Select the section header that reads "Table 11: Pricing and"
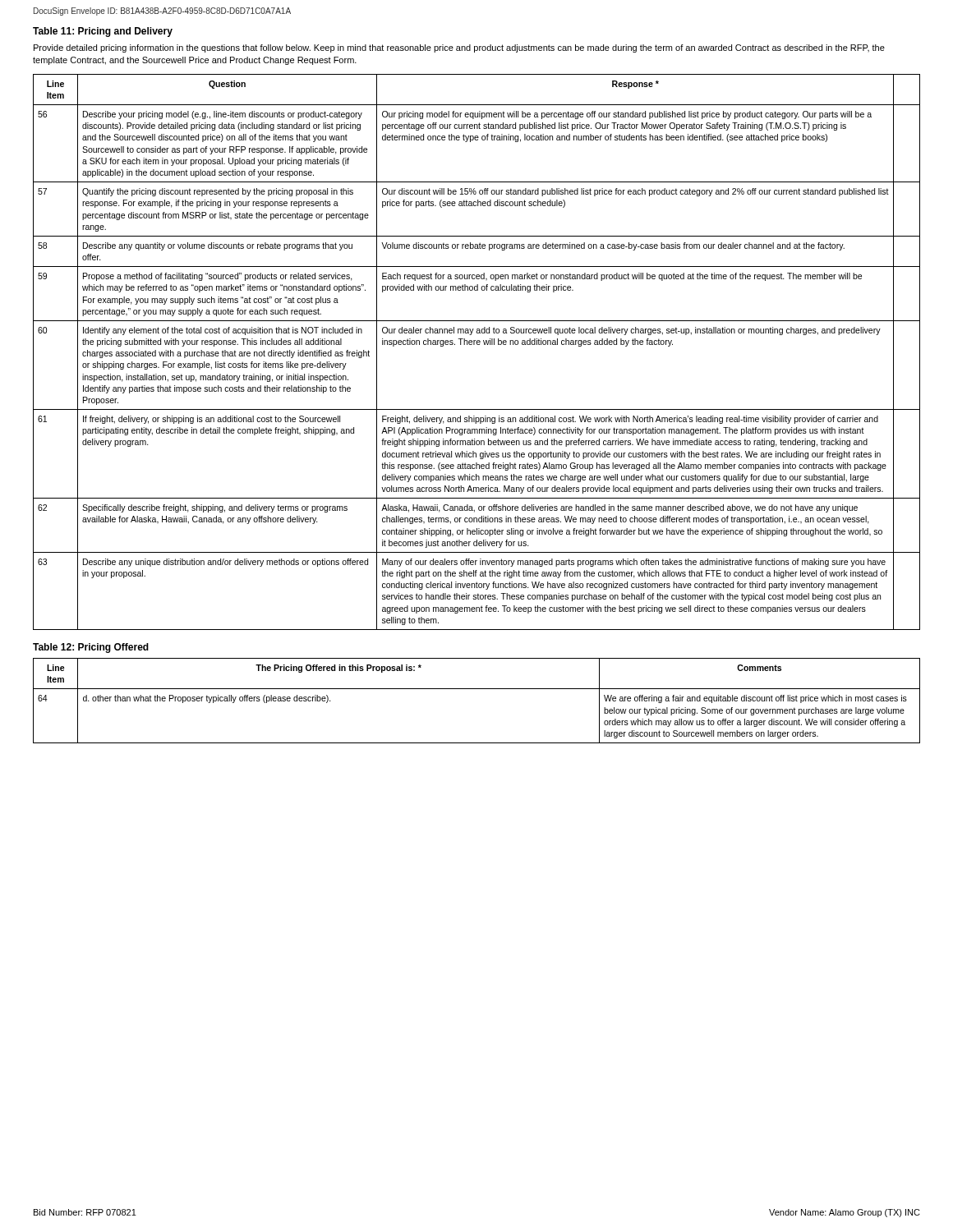 point(103,31)
